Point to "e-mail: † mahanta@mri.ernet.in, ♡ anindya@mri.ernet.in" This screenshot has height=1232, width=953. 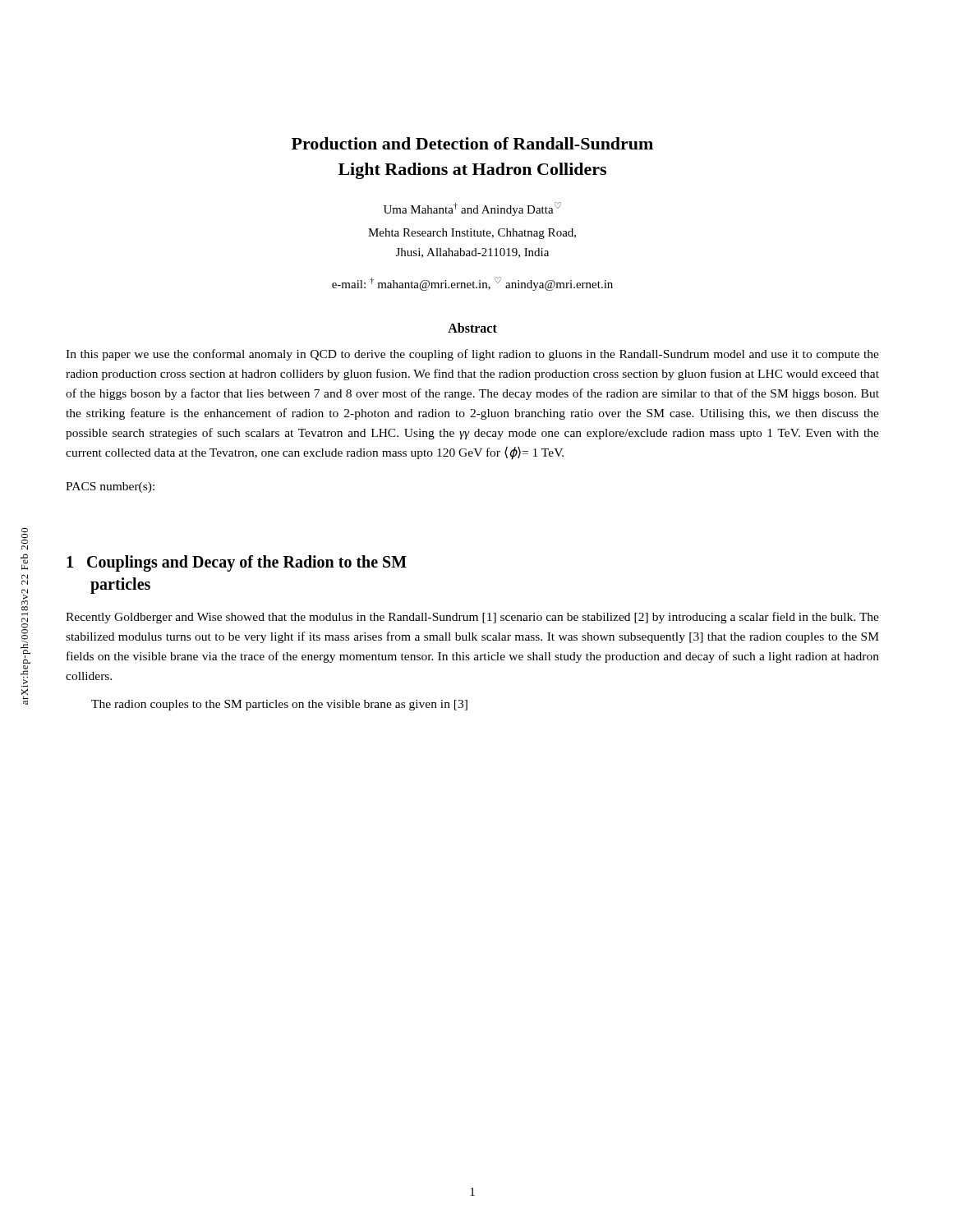472,283
